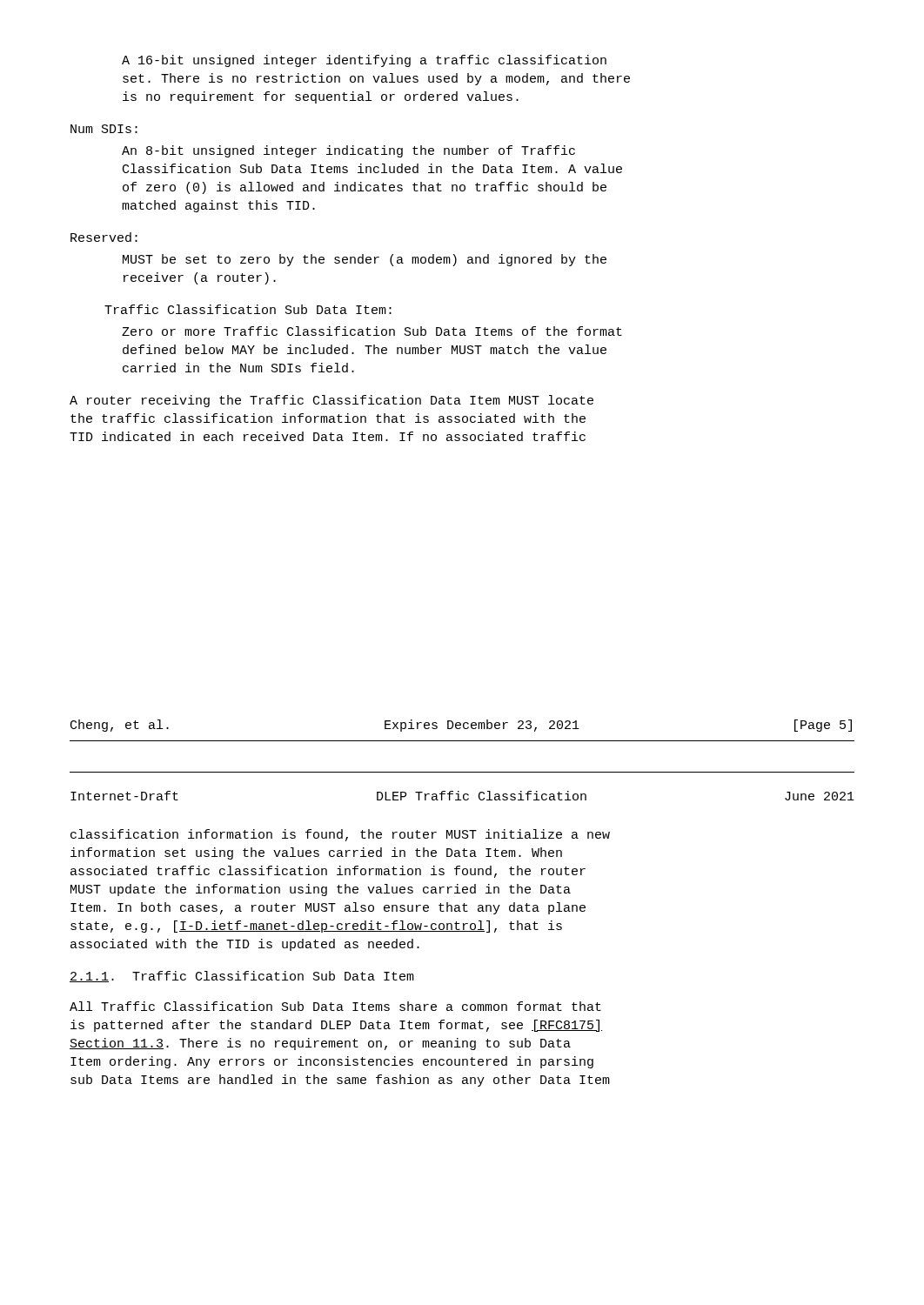Locate the text block starting "Zero or more Traffic"
The image size is (924, 1305).
tap(488, 351)
